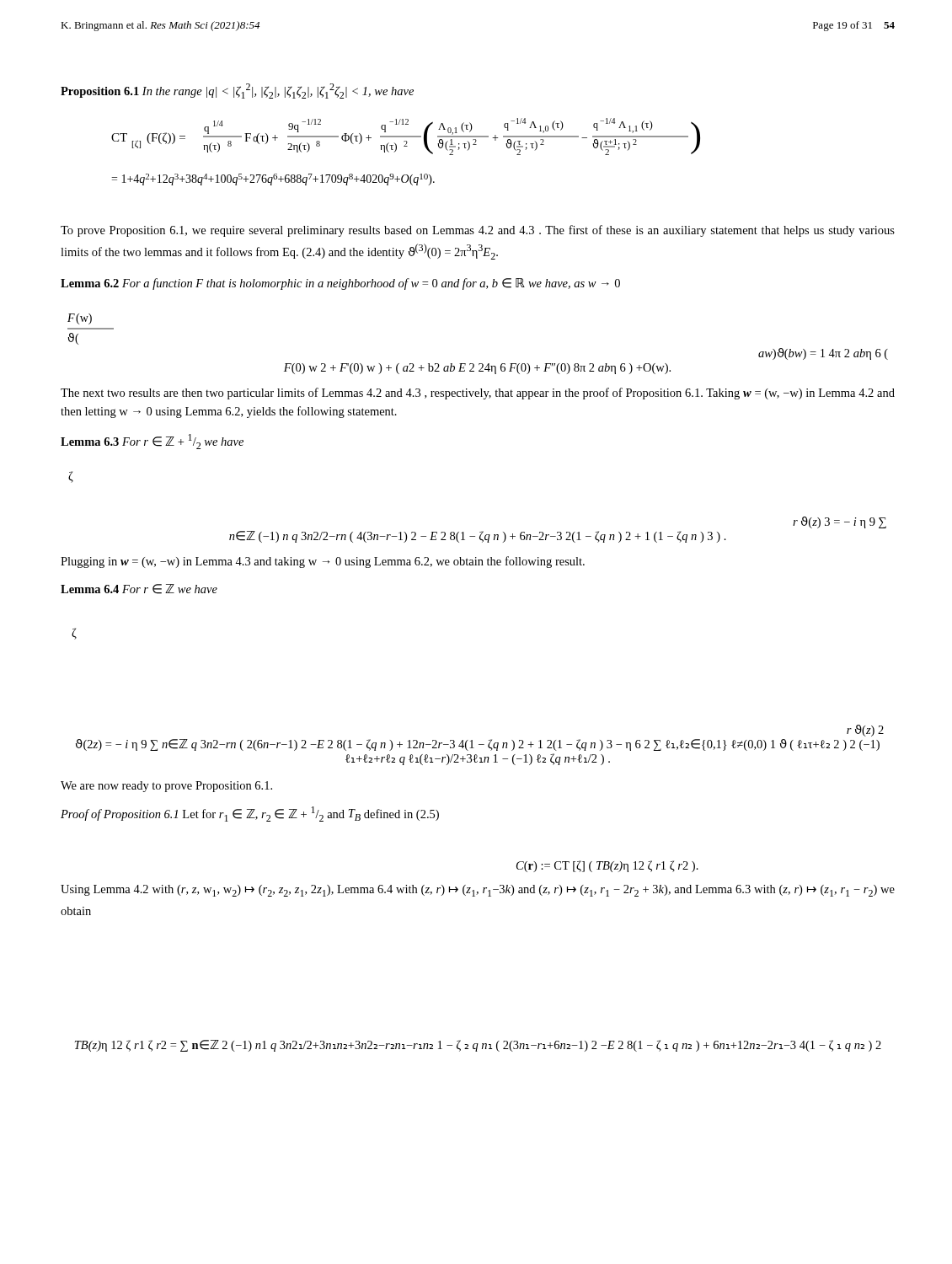Locate the text block containing "Using Lemma 4.2 with (r, z,"
Viewport: 952px width, 1264px height.
coord(478,900)
